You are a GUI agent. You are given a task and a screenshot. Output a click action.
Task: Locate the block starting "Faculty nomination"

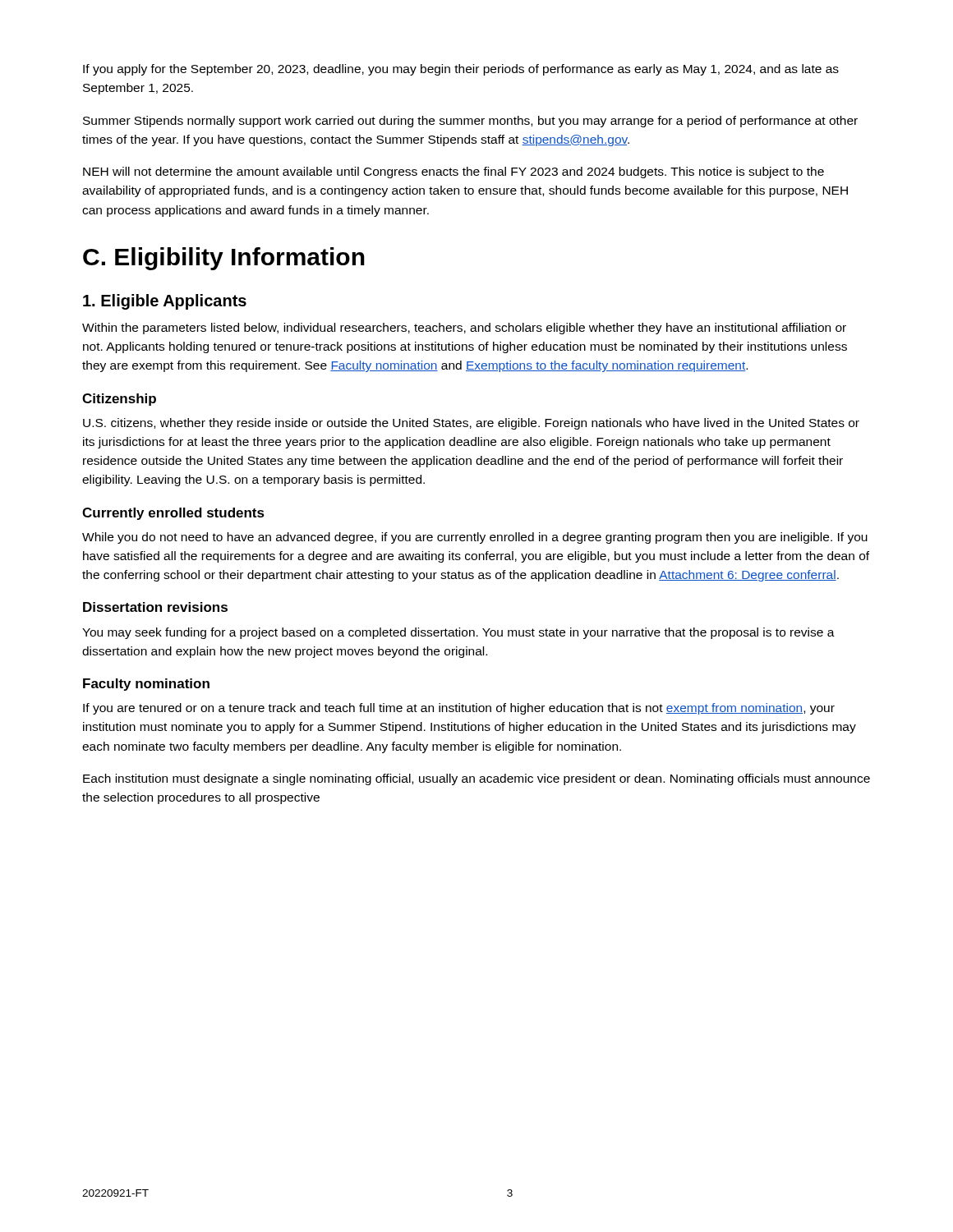pos(146,684)
